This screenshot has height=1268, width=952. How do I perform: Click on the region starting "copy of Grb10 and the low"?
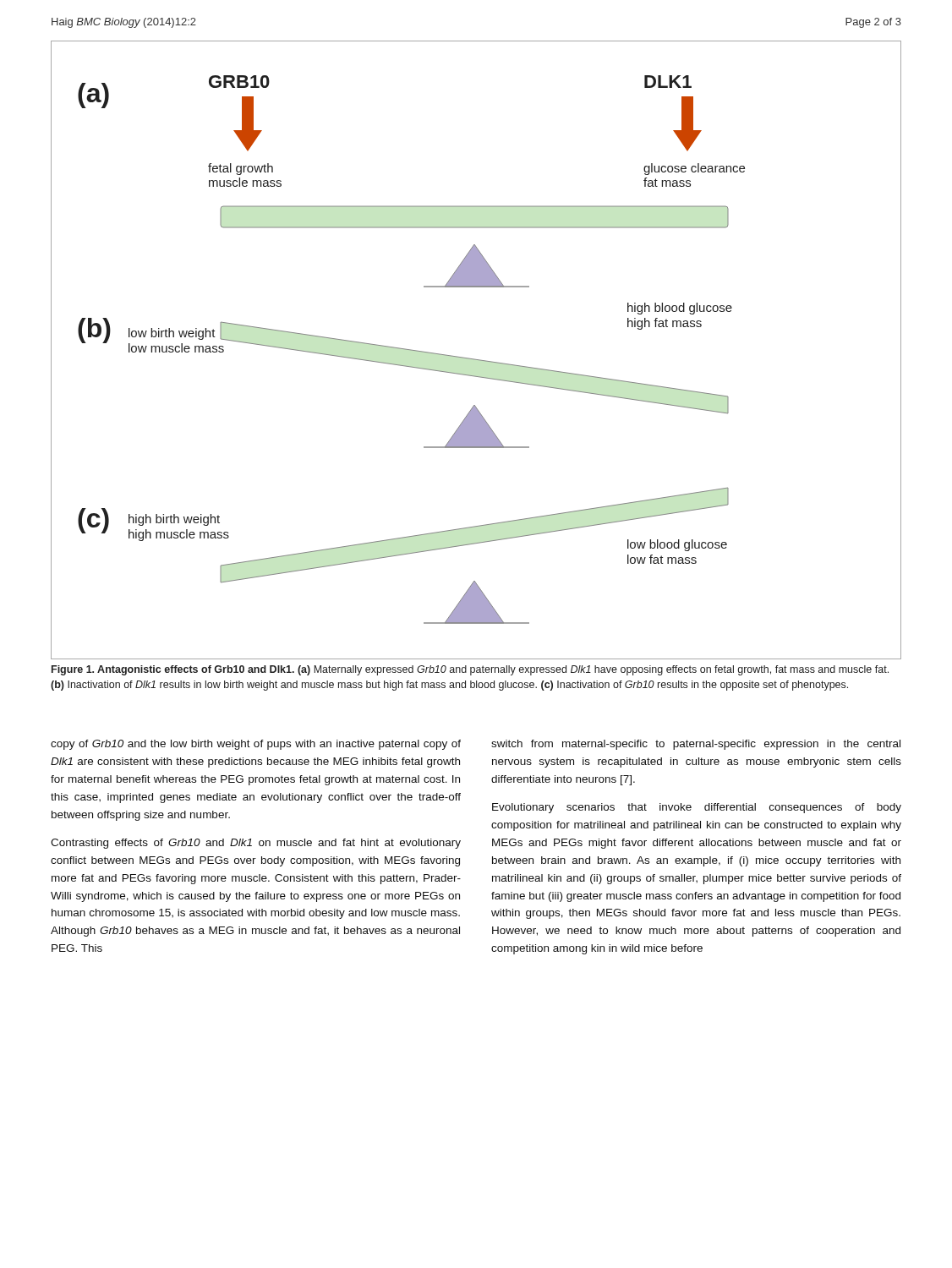click(258, 744)
